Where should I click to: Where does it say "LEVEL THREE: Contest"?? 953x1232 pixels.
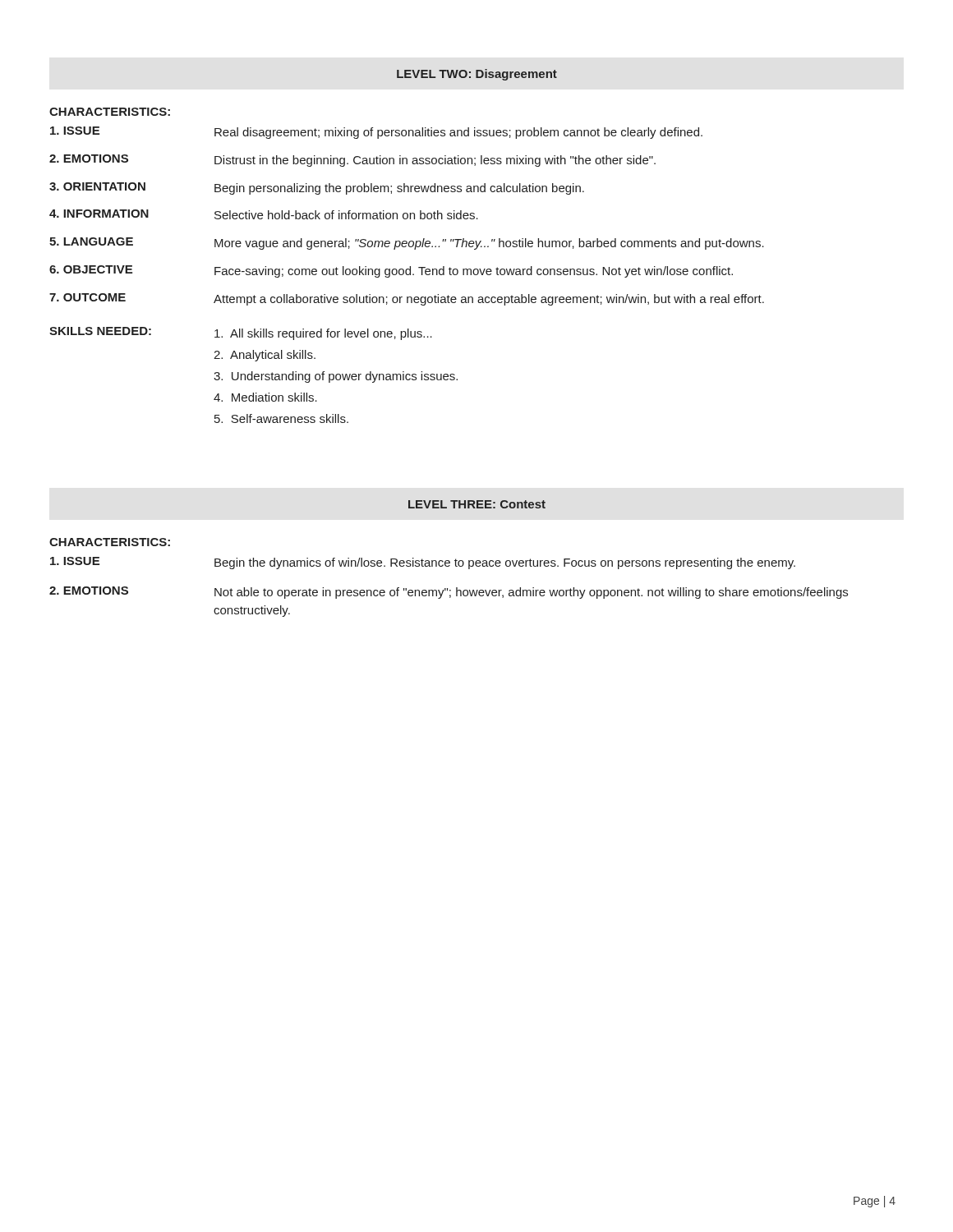[476, 504]
